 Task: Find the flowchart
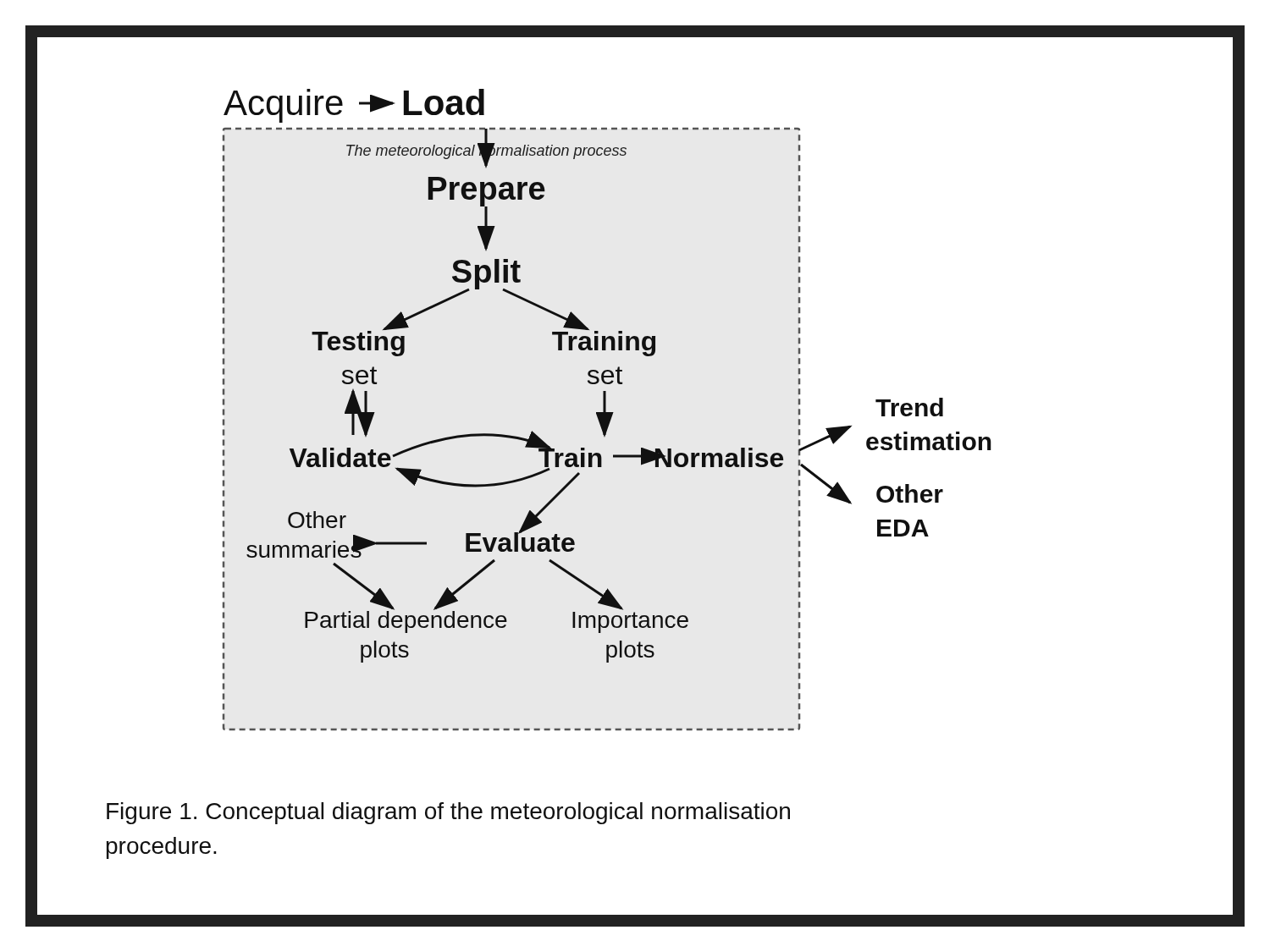647,418
